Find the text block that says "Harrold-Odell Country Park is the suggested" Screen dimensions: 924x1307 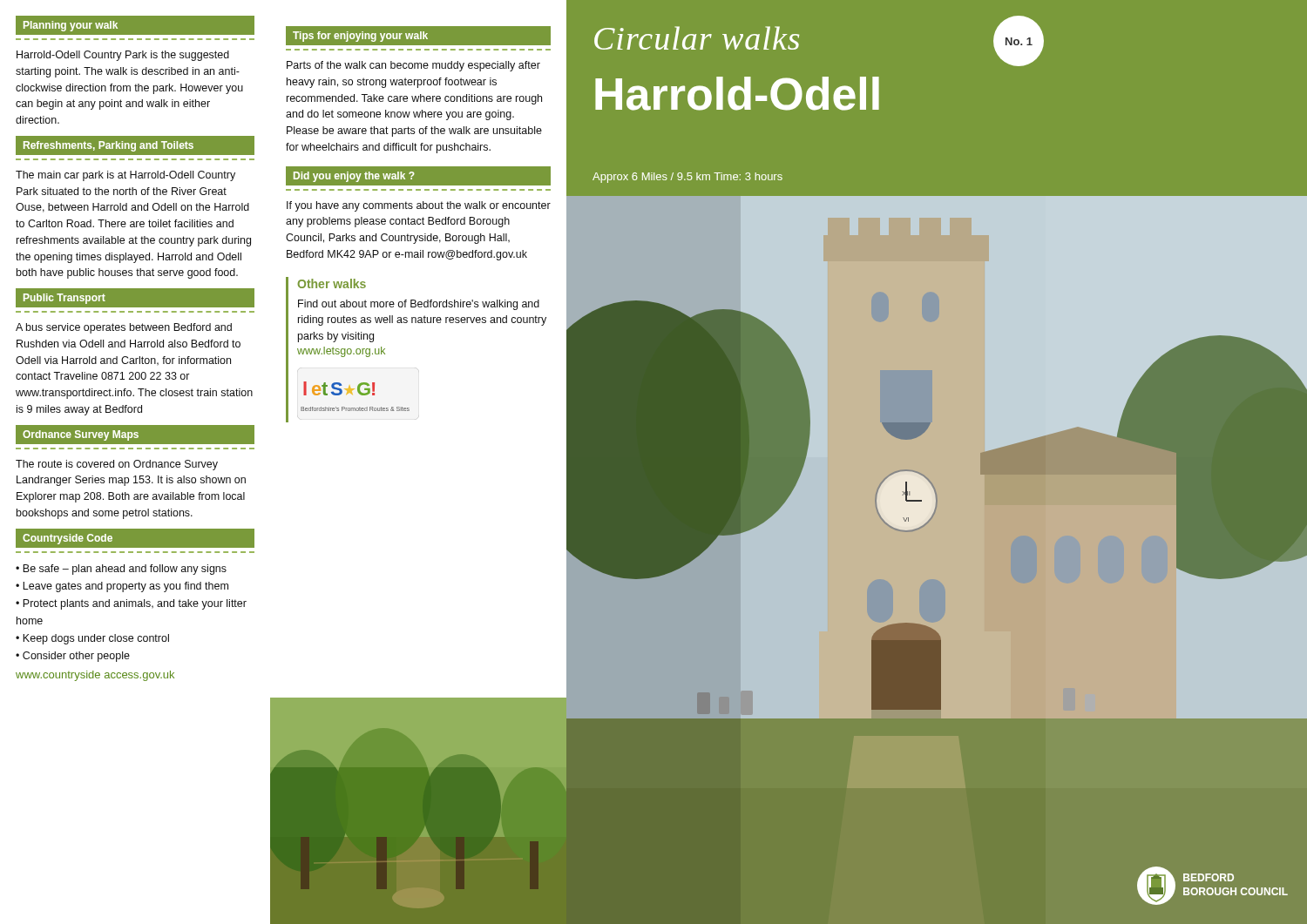(129, 88)
